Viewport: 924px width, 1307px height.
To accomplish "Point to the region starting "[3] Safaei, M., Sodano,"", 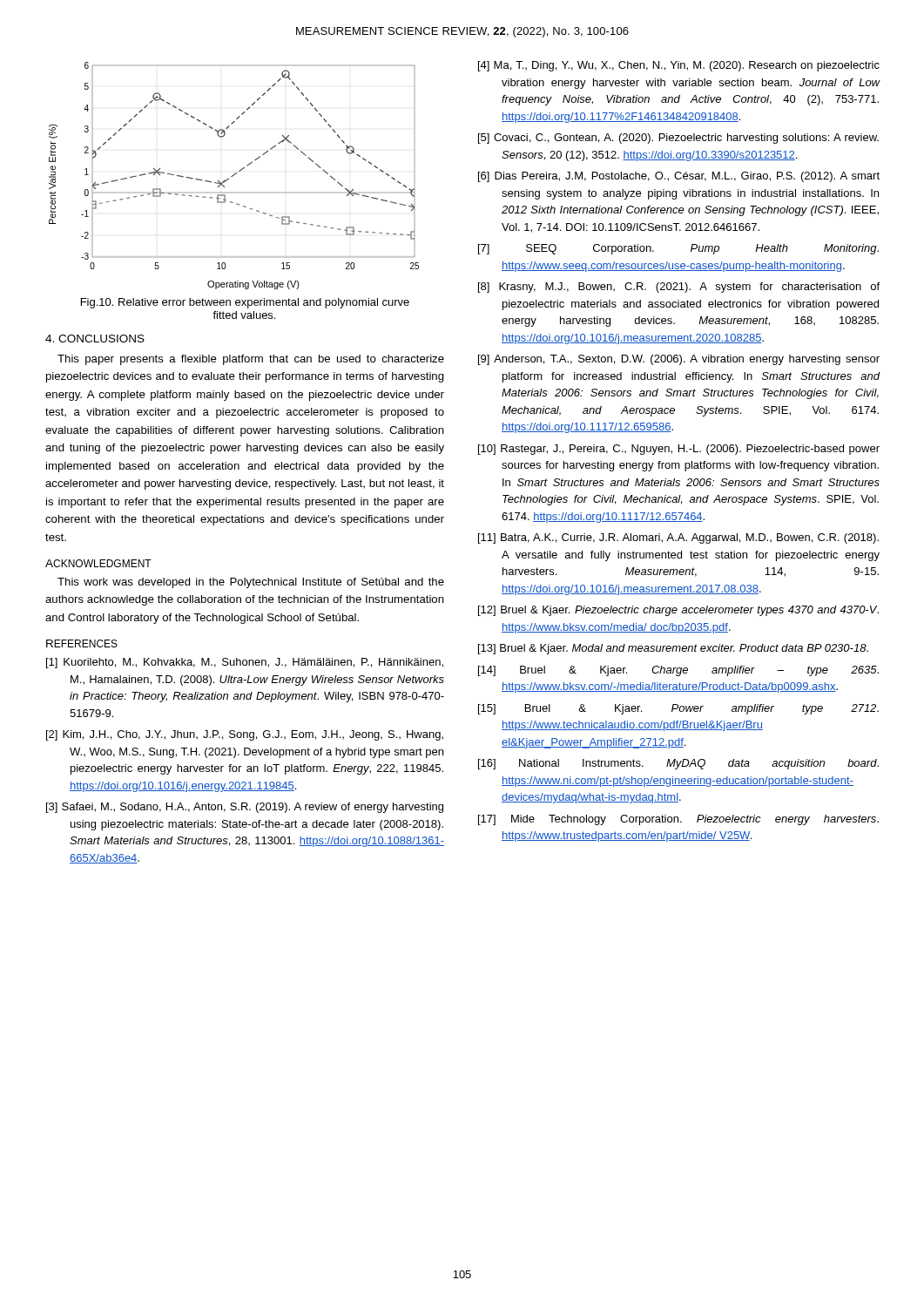I will 245,832.
